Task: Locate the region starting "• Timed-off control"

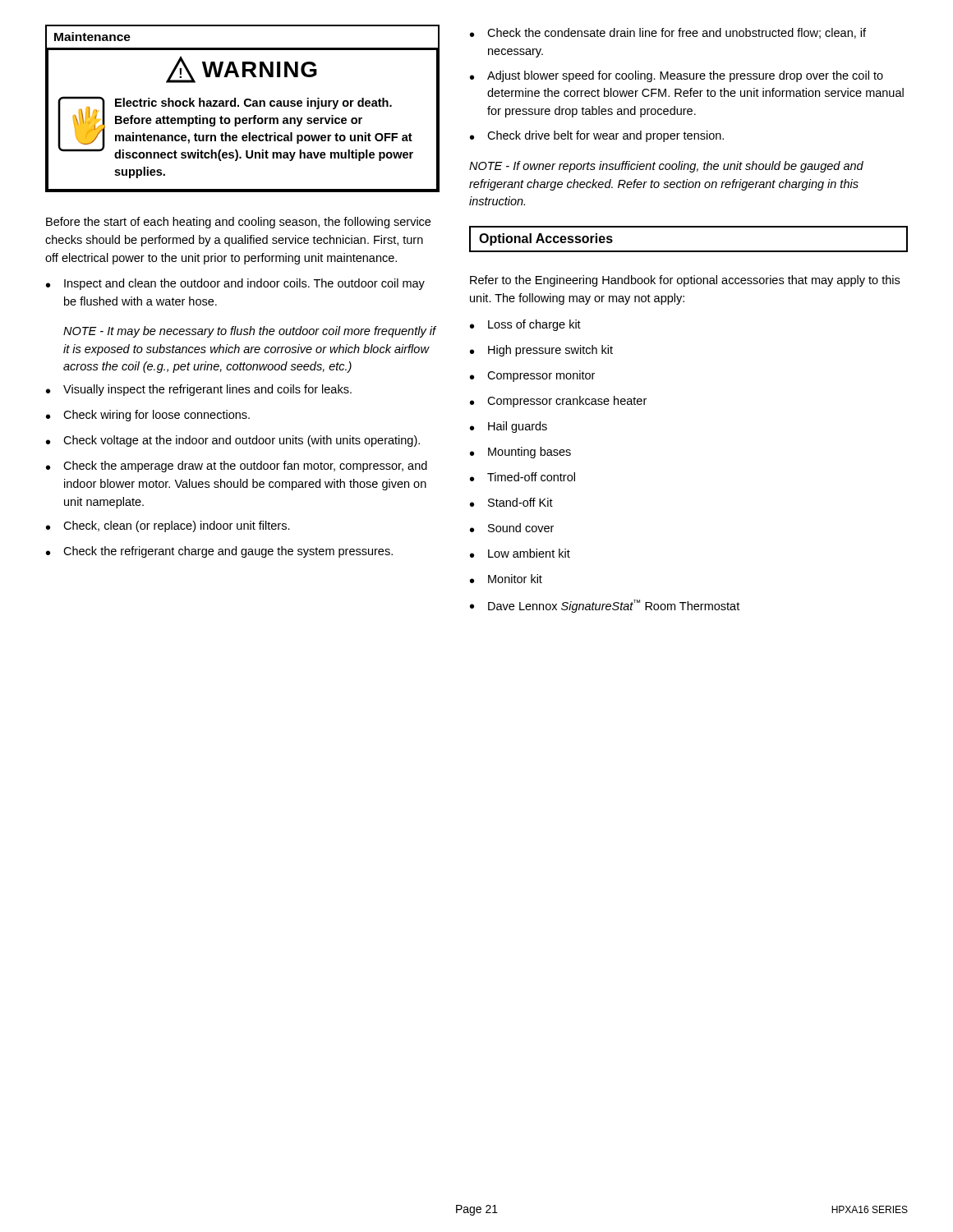Action: (523, 477)
